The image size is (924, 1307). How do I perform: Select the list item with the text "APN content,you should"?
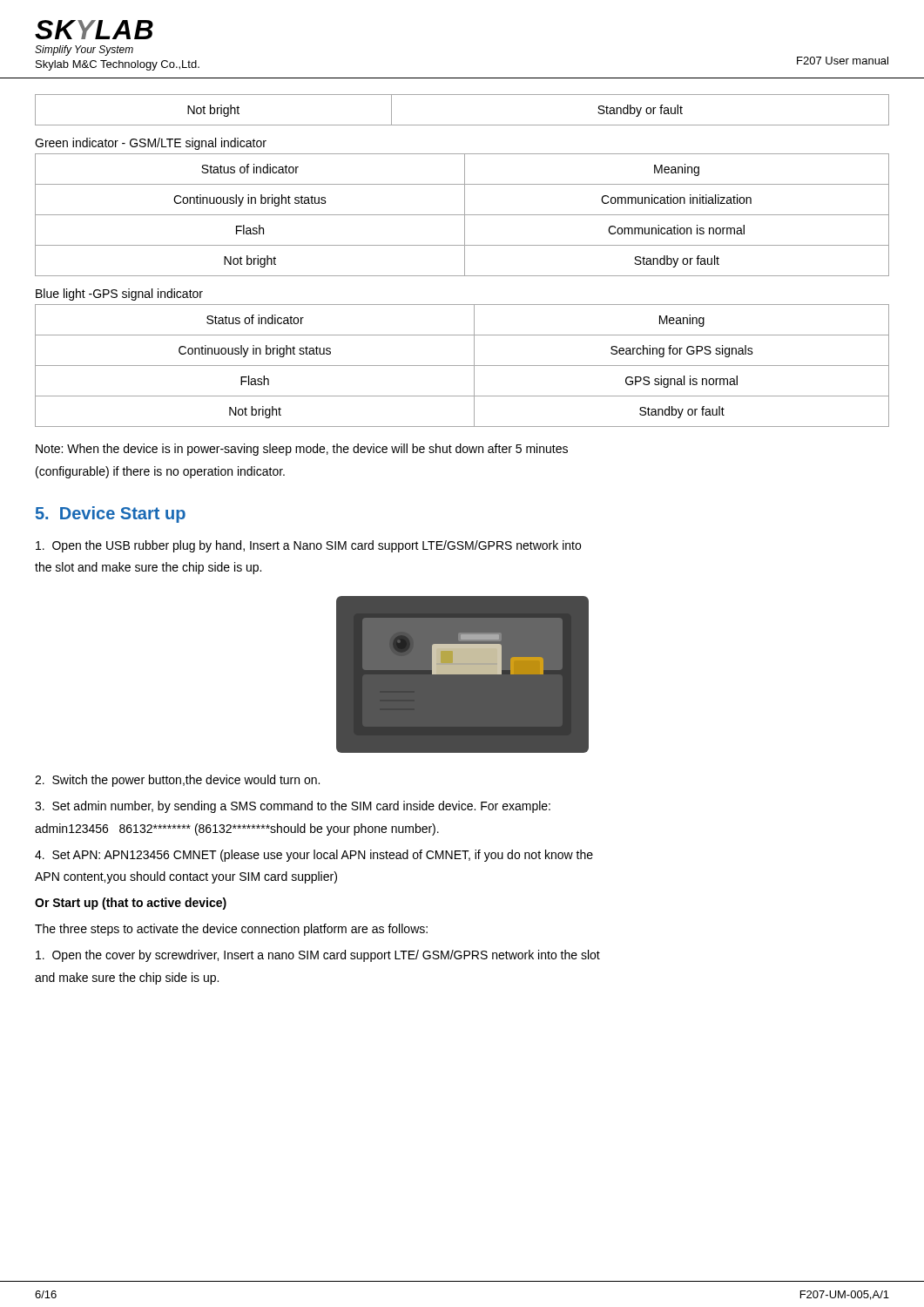186,877
